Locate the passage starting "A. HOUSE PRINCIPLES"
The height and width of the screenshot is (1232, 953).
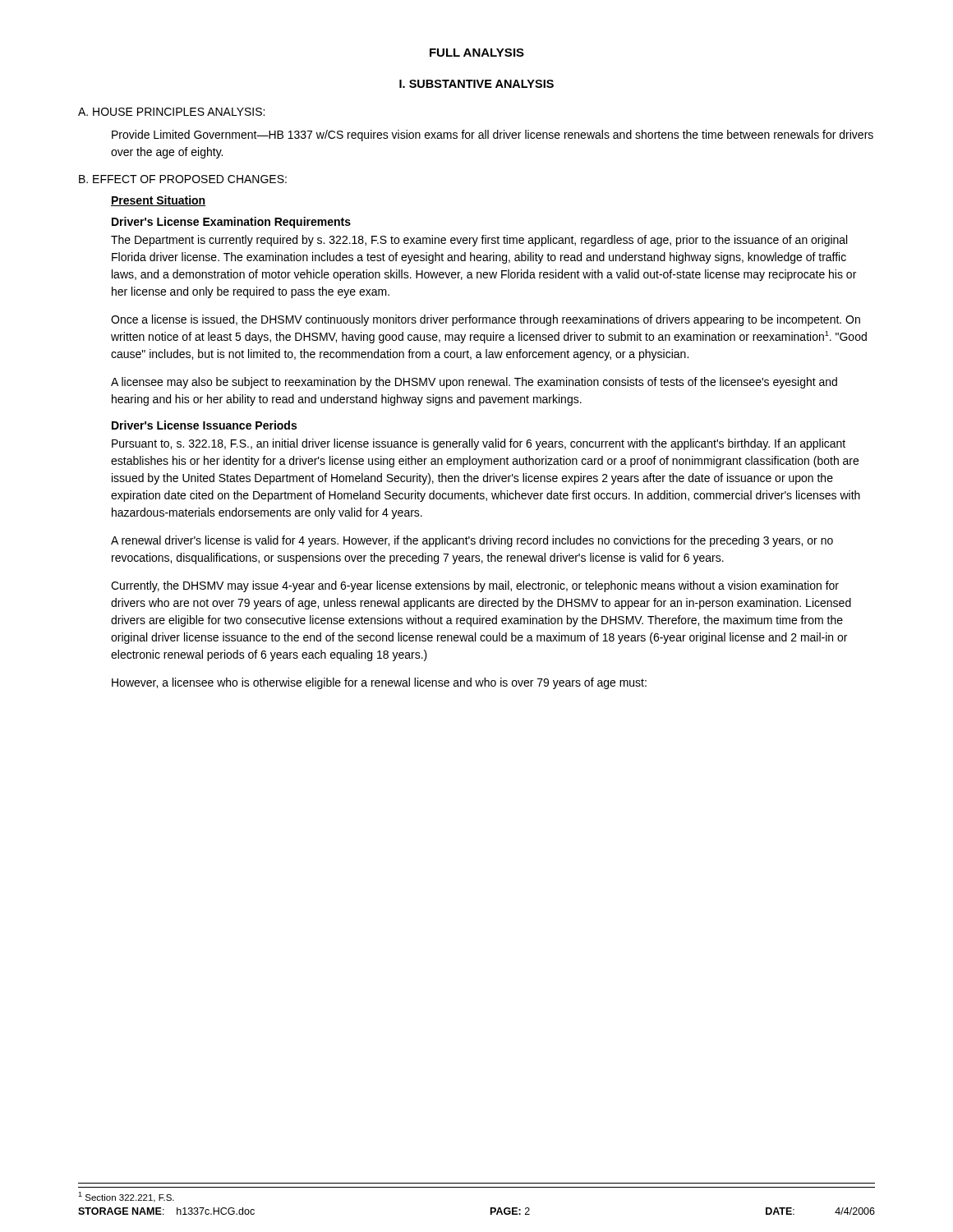point(172,112)
